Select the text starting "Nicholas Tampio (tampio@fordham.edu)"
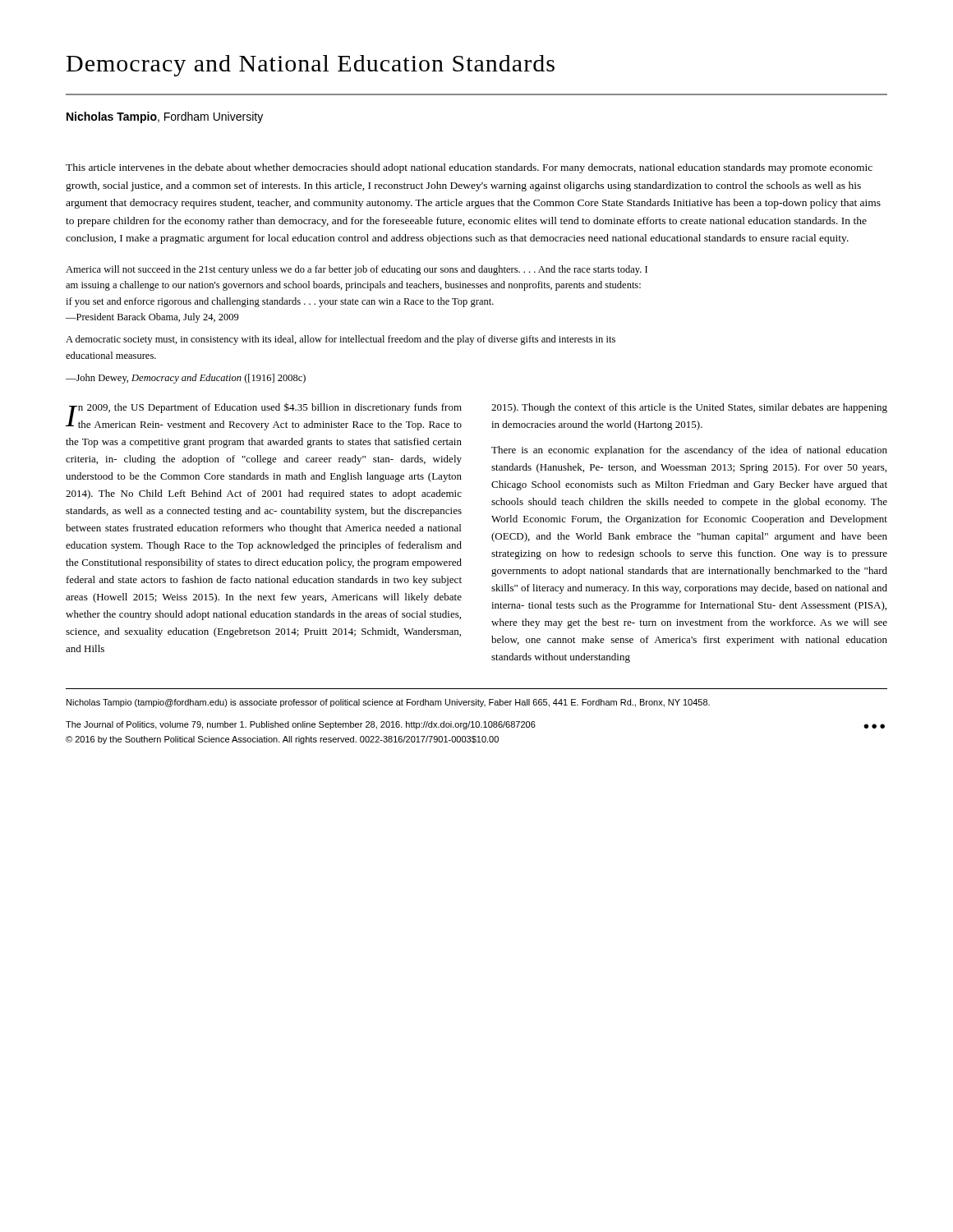Viewport: 953px width, 1232px height. 388,702
